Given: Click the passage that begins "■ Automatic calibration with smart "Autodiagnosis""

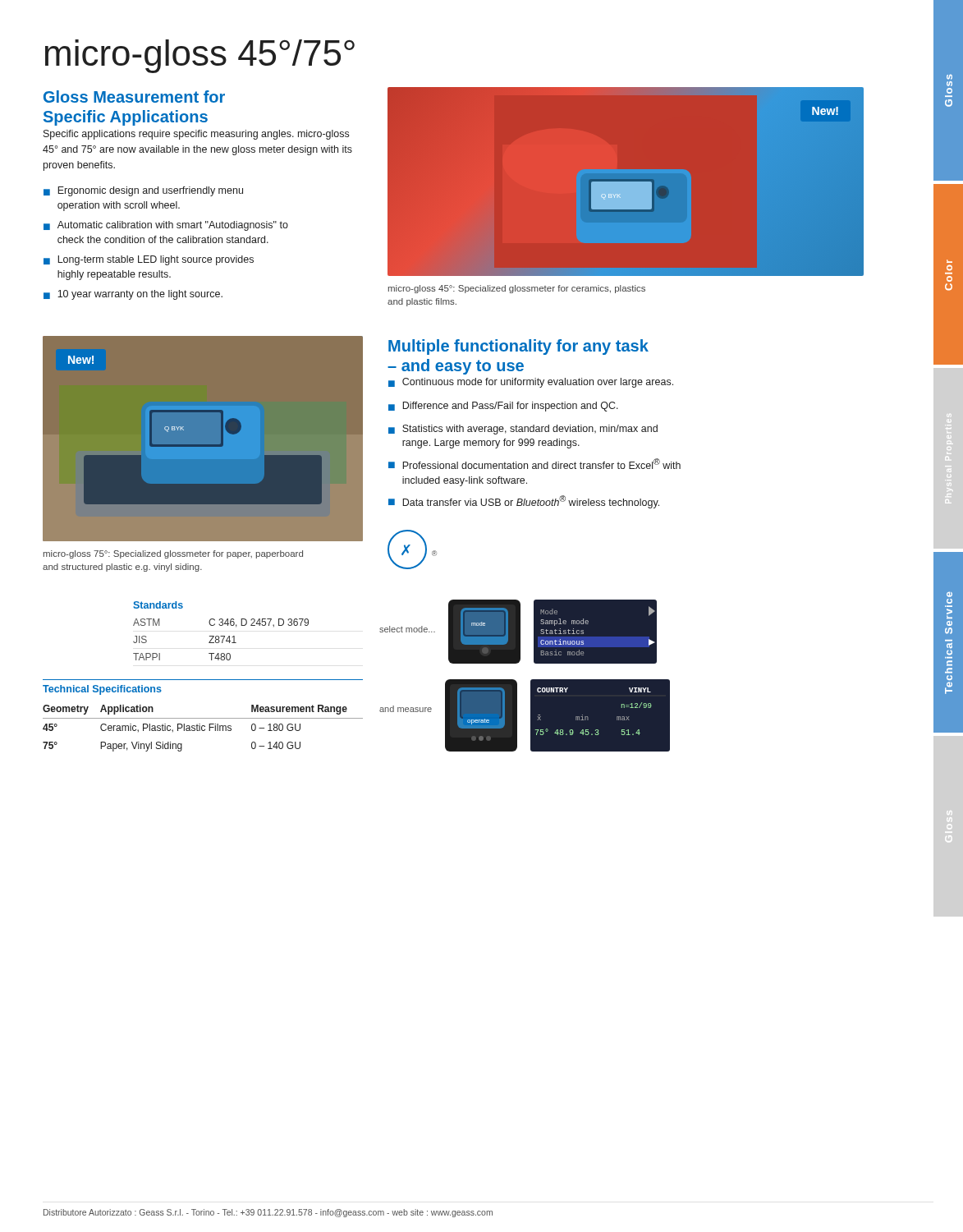Looking at the screenshot, I should tap(203, 233).
